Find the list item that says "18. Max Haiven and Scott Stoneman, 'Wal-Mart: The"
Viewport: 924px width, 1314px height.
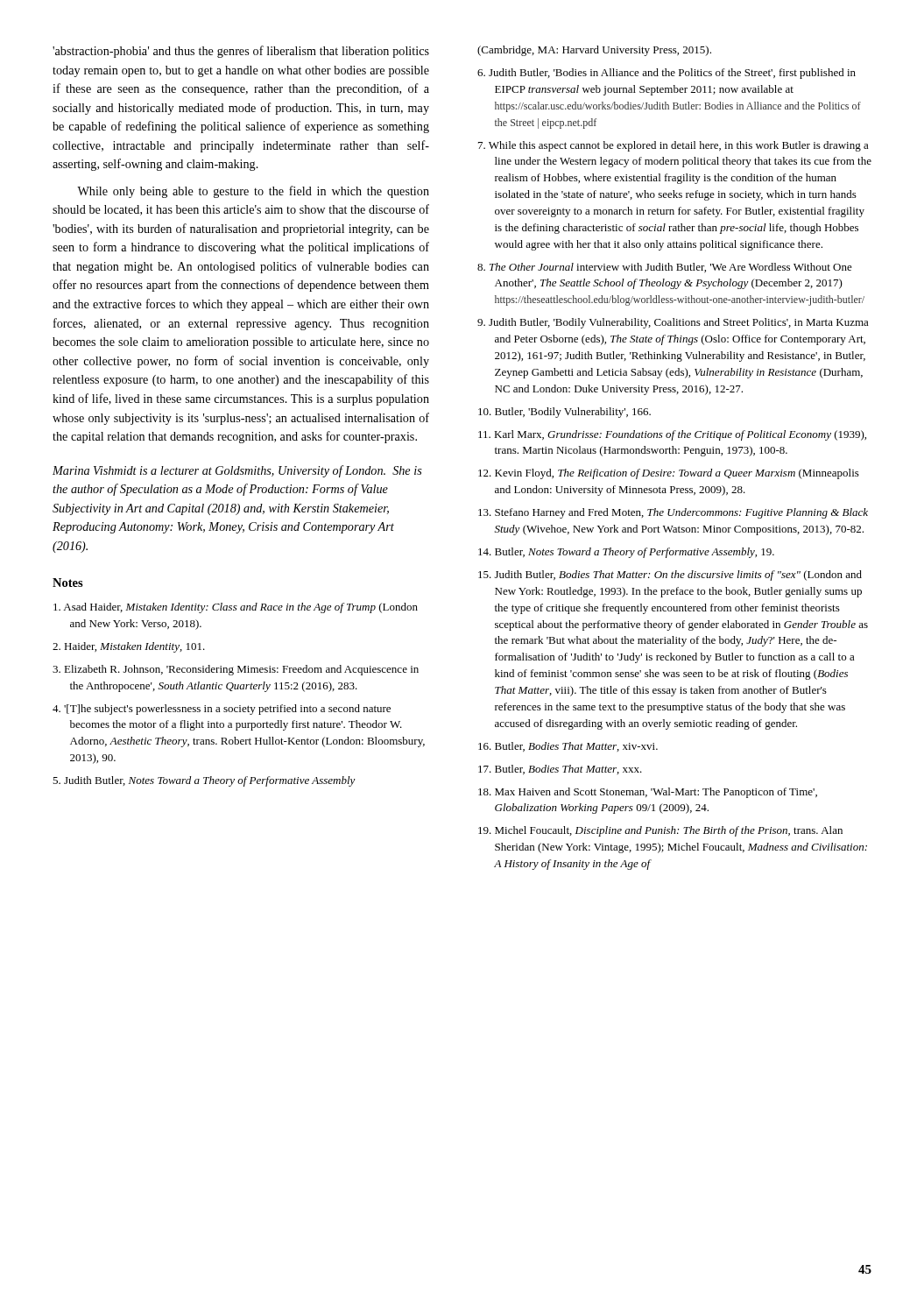674,800
